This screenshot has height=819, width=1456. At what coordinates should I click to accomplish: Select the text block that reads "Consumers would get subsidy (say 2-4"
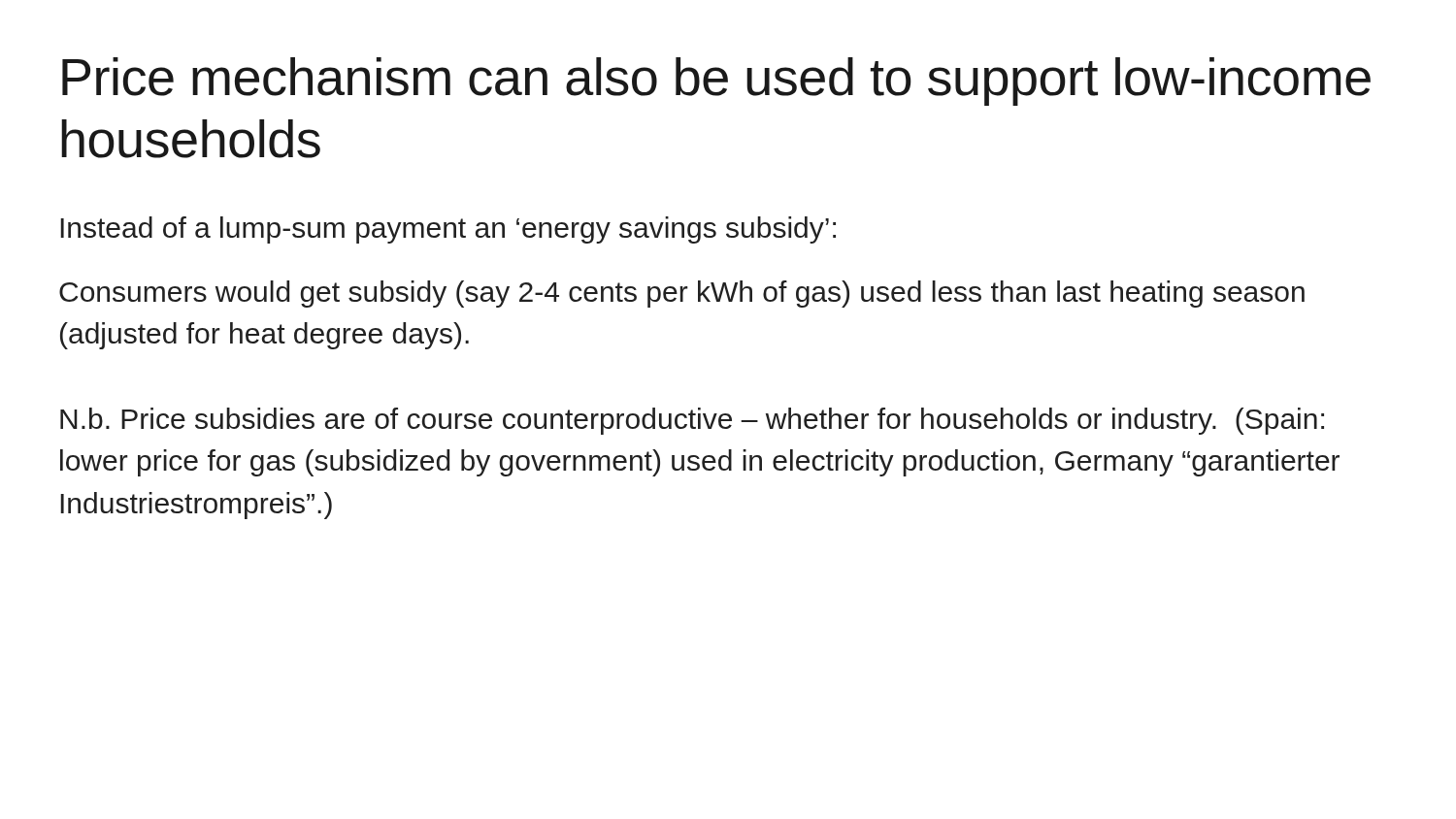682,313
